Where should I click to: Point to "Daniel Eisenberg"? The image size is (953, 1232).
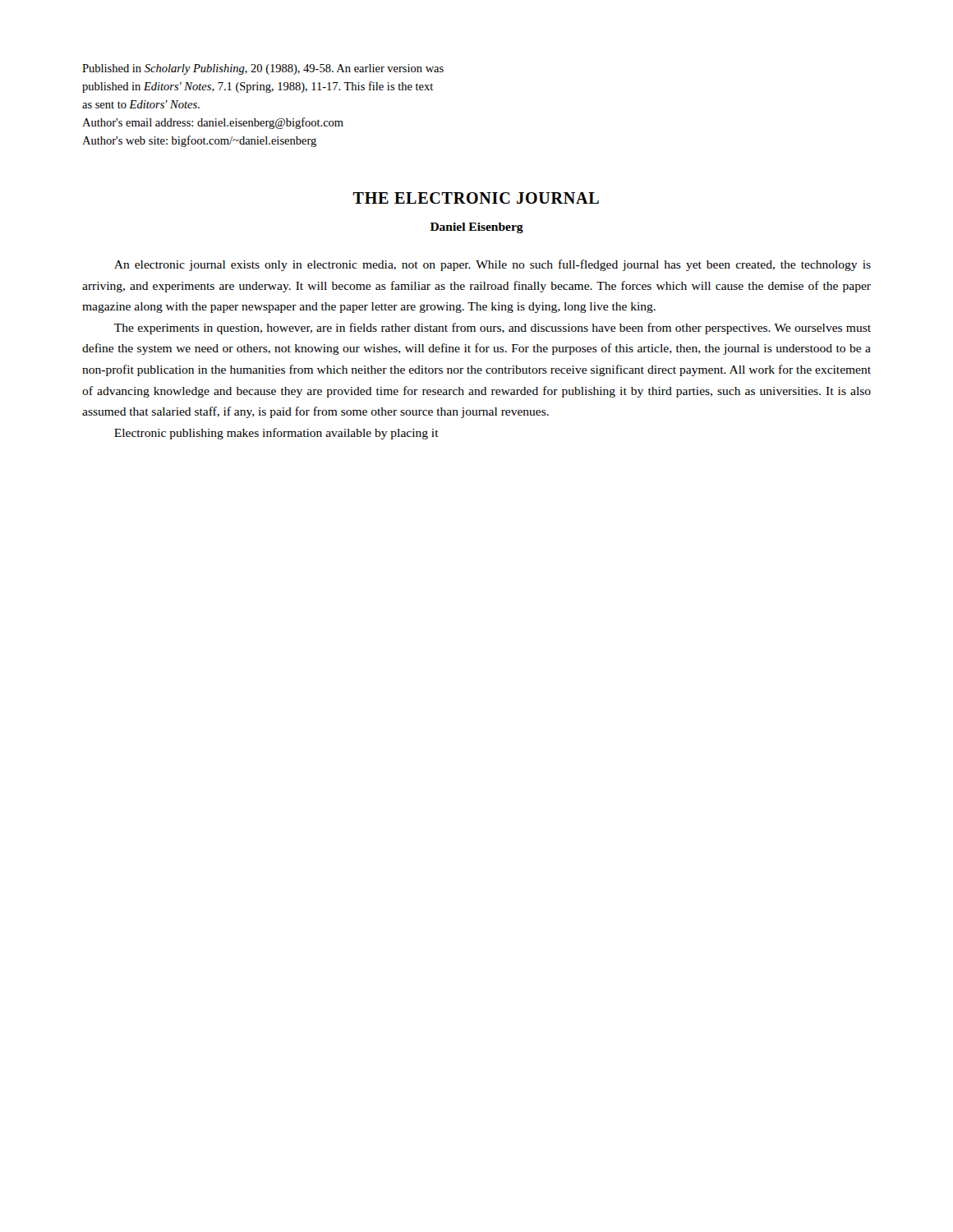tap(476, 227)
